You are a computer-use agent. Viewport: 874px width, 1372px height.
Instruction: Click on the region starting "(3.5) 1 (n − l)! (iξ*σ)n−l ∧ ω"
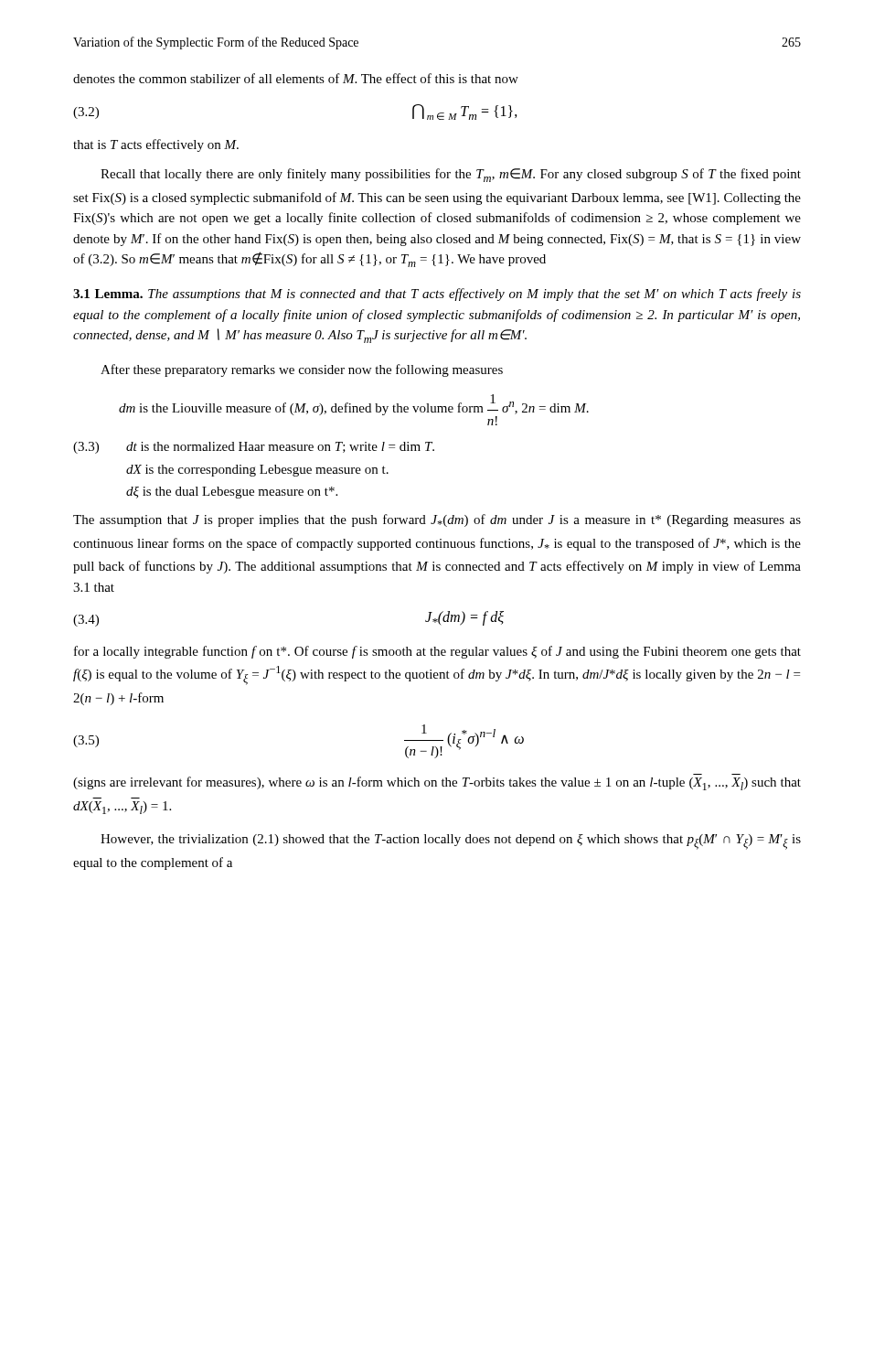[437, 740]
